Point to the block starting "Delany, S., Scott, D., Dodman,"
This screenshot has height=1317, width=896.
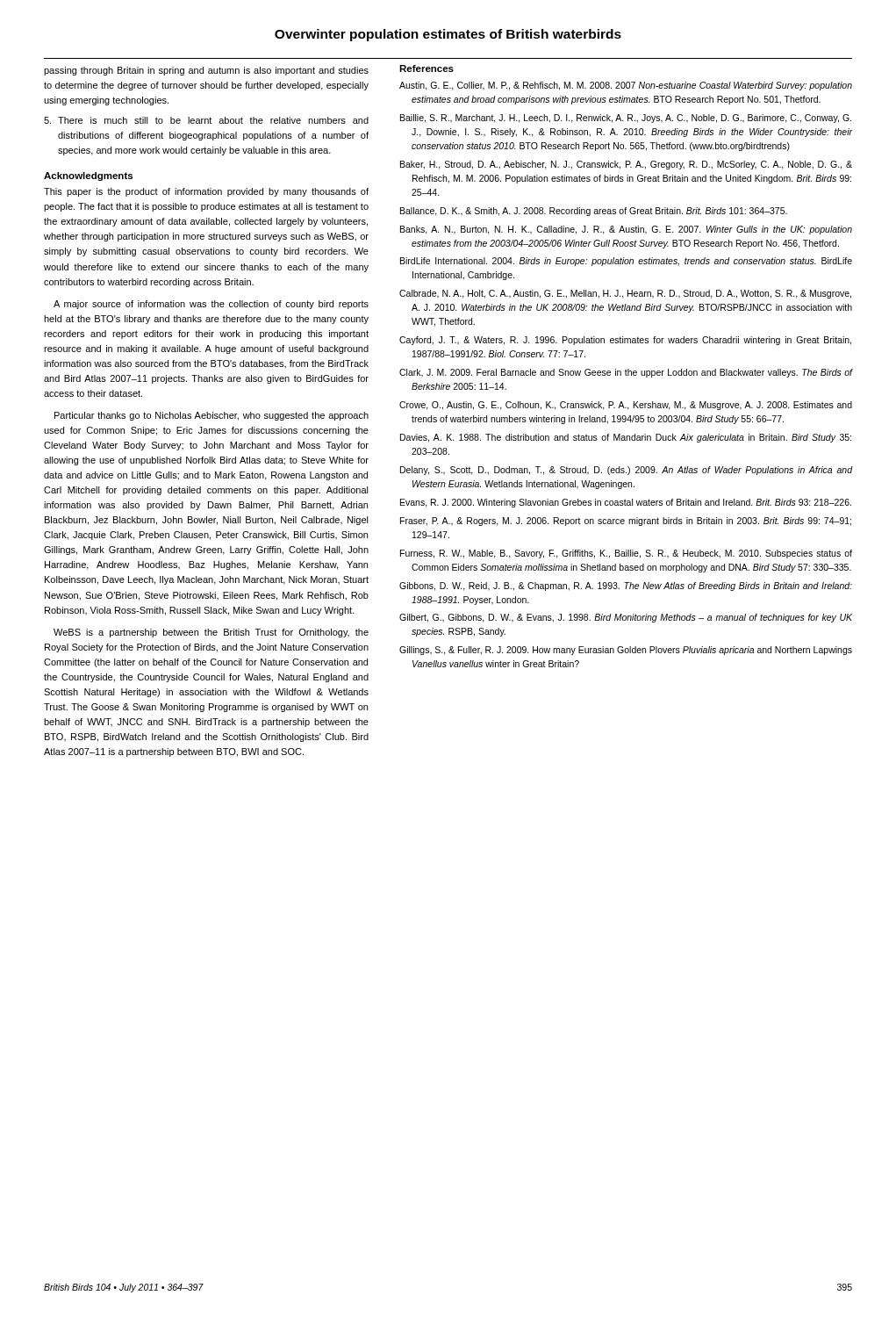626,477
